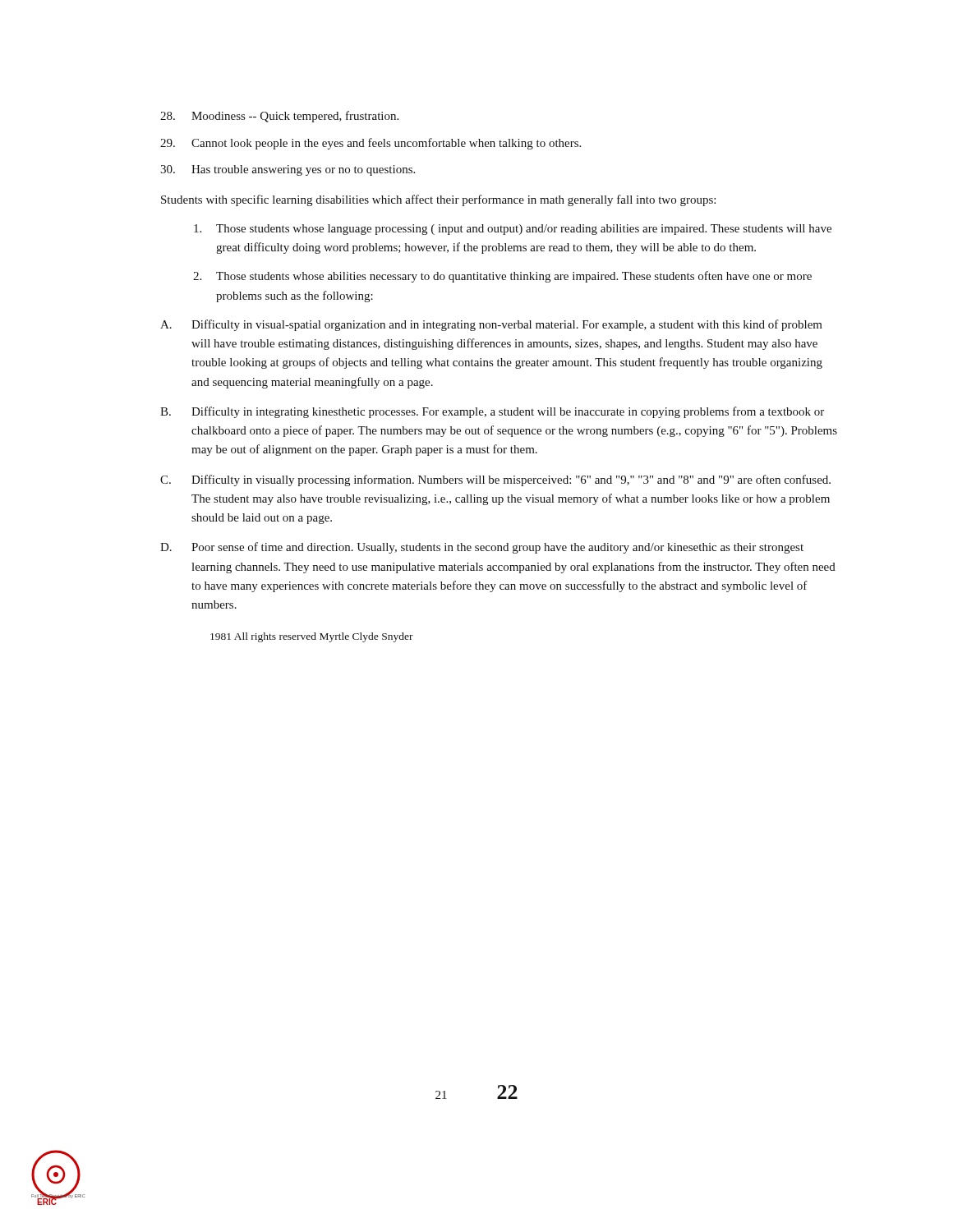Image resolution: width=953 pixels, height=1232 pixels.
Task: Locate the text block starting "C. Difficulty in visually processing information. Numbers"
Action: click(x=501, y=499)
